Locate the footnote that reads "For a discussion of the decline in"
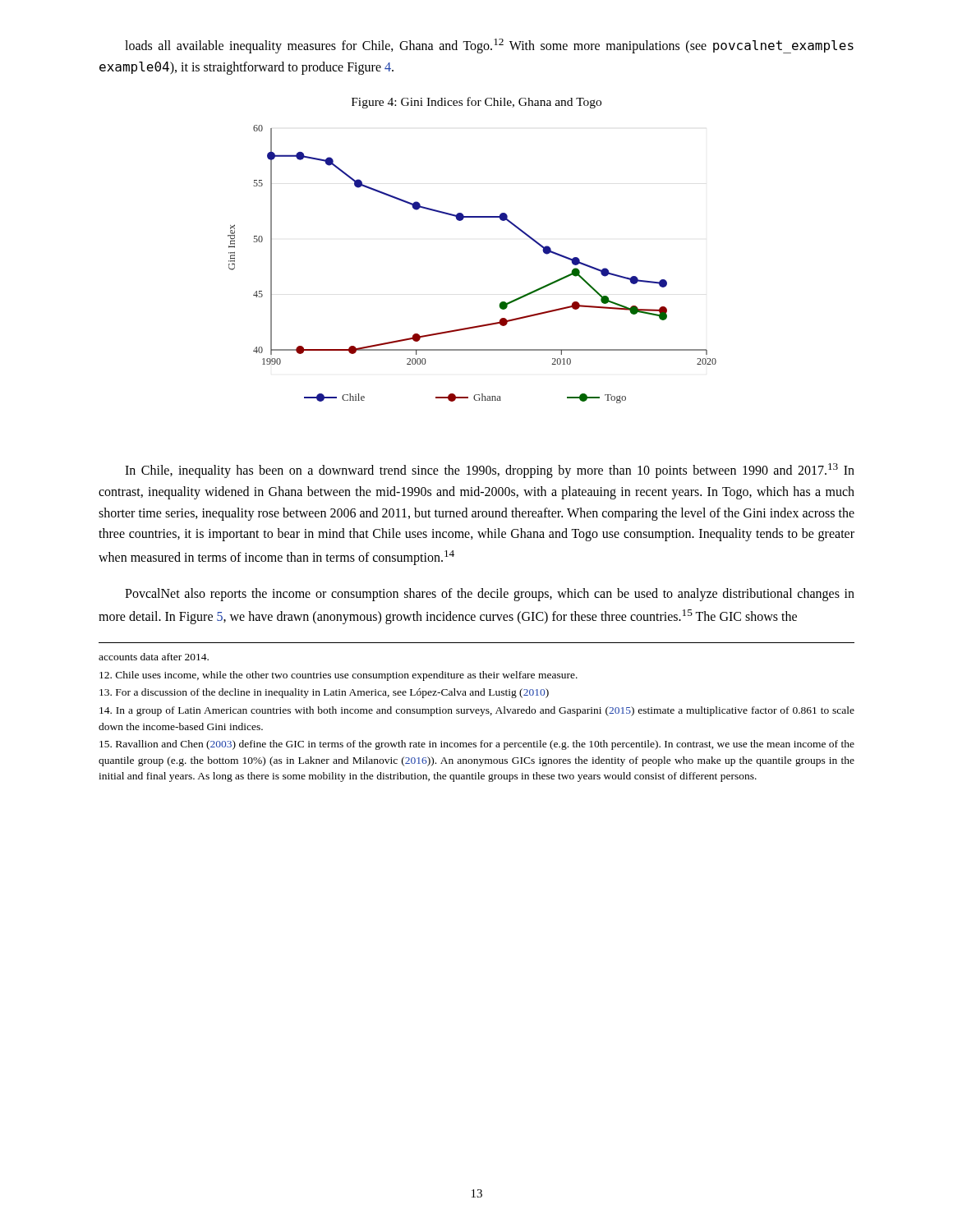 (324, 692)
